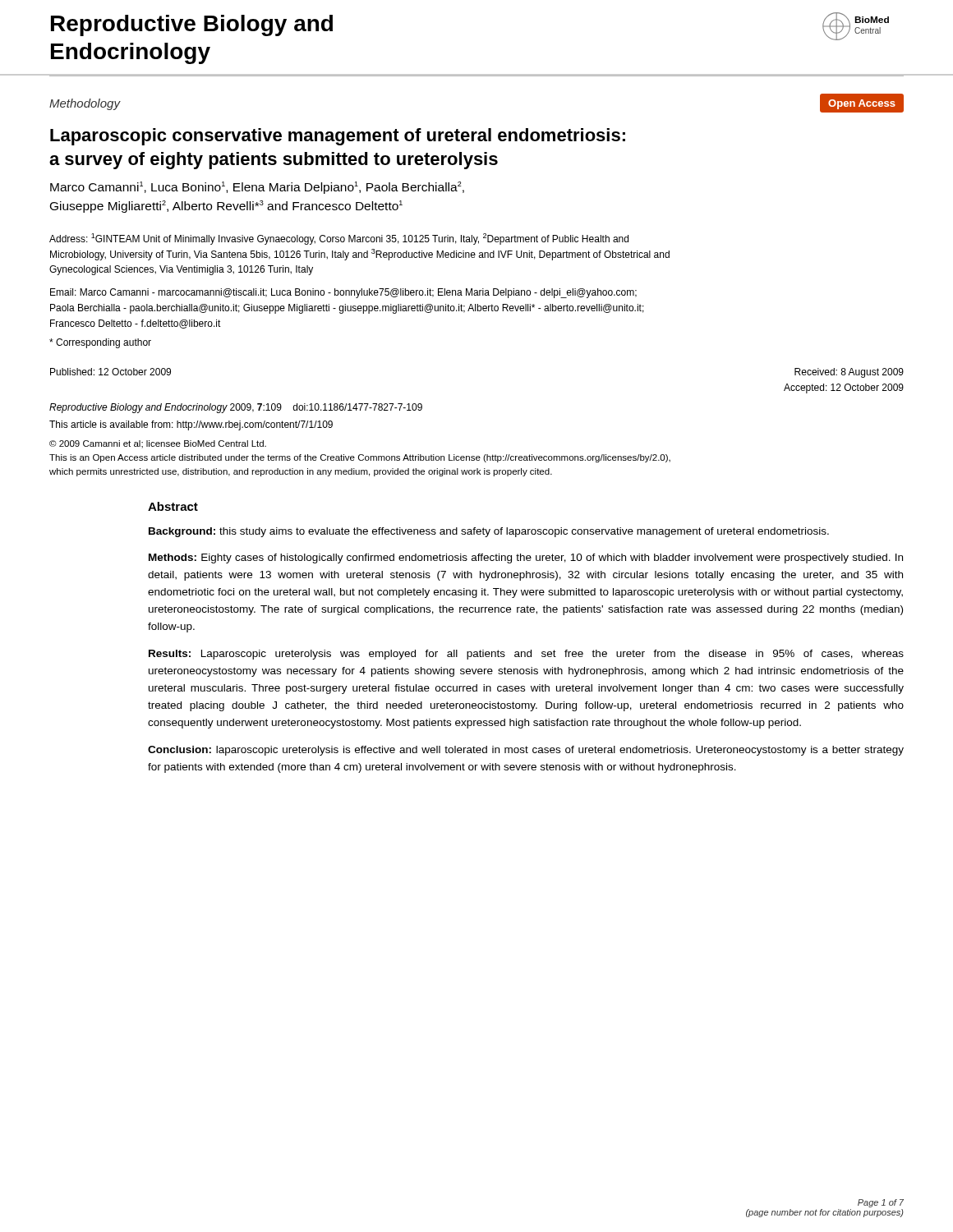This screenshot has height=1232, width=953.
Task: Select the region starting "© 2009 Camanni et al; licensee"
Action: click(x=360, y=458)
